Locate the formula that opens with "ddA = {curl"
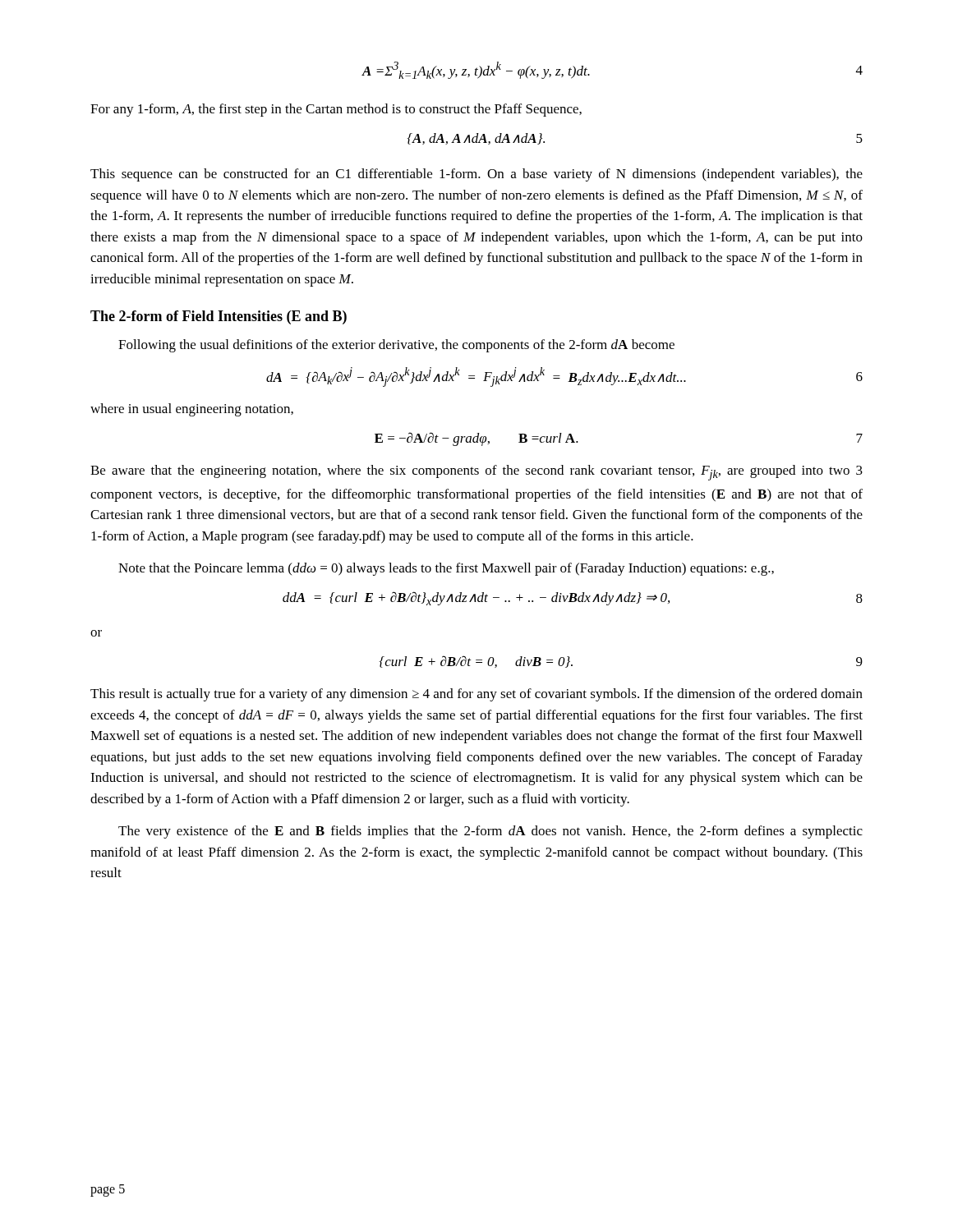953x1232 pixels. coord(573,599)
